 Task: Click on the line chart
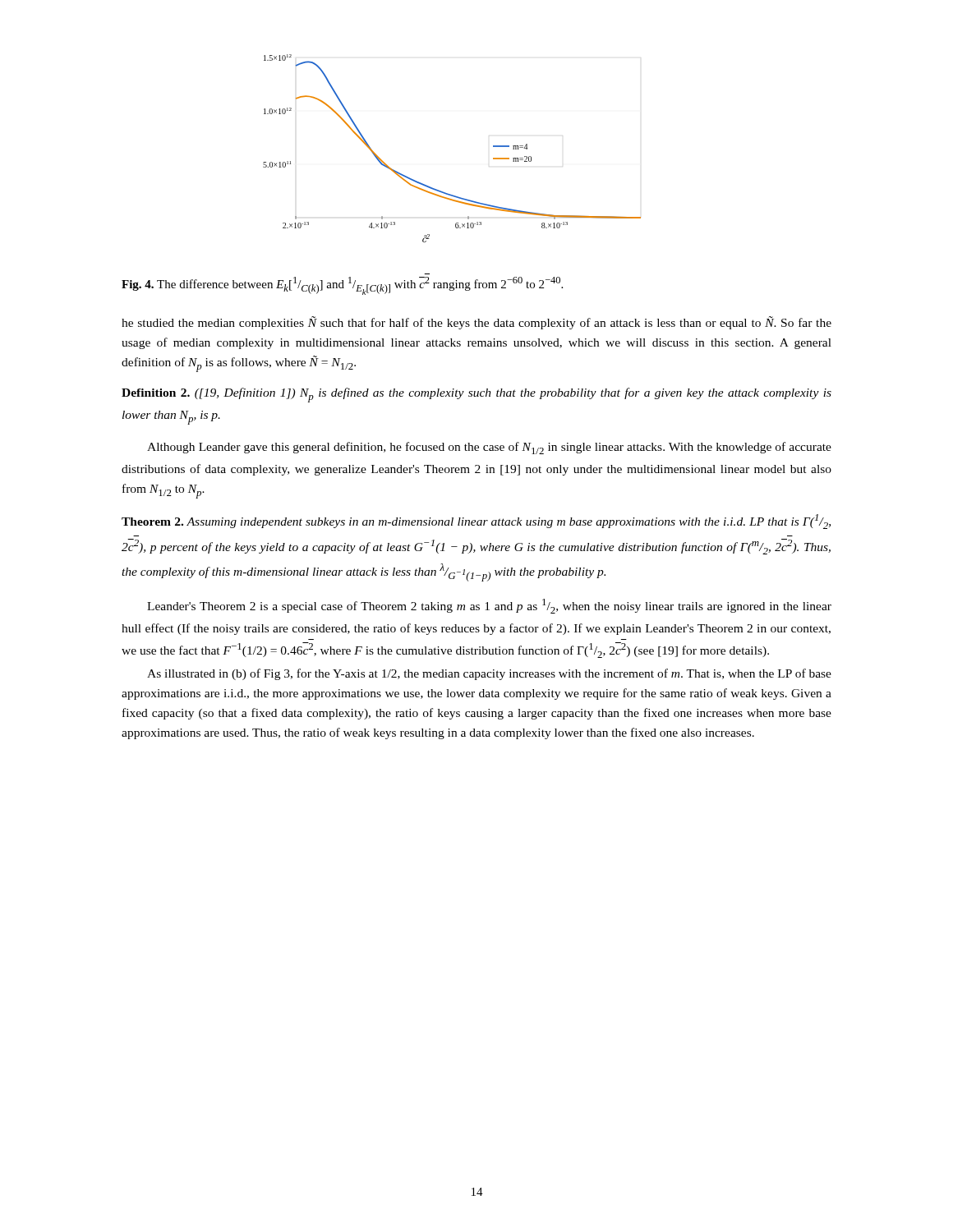tap(476, 158)
